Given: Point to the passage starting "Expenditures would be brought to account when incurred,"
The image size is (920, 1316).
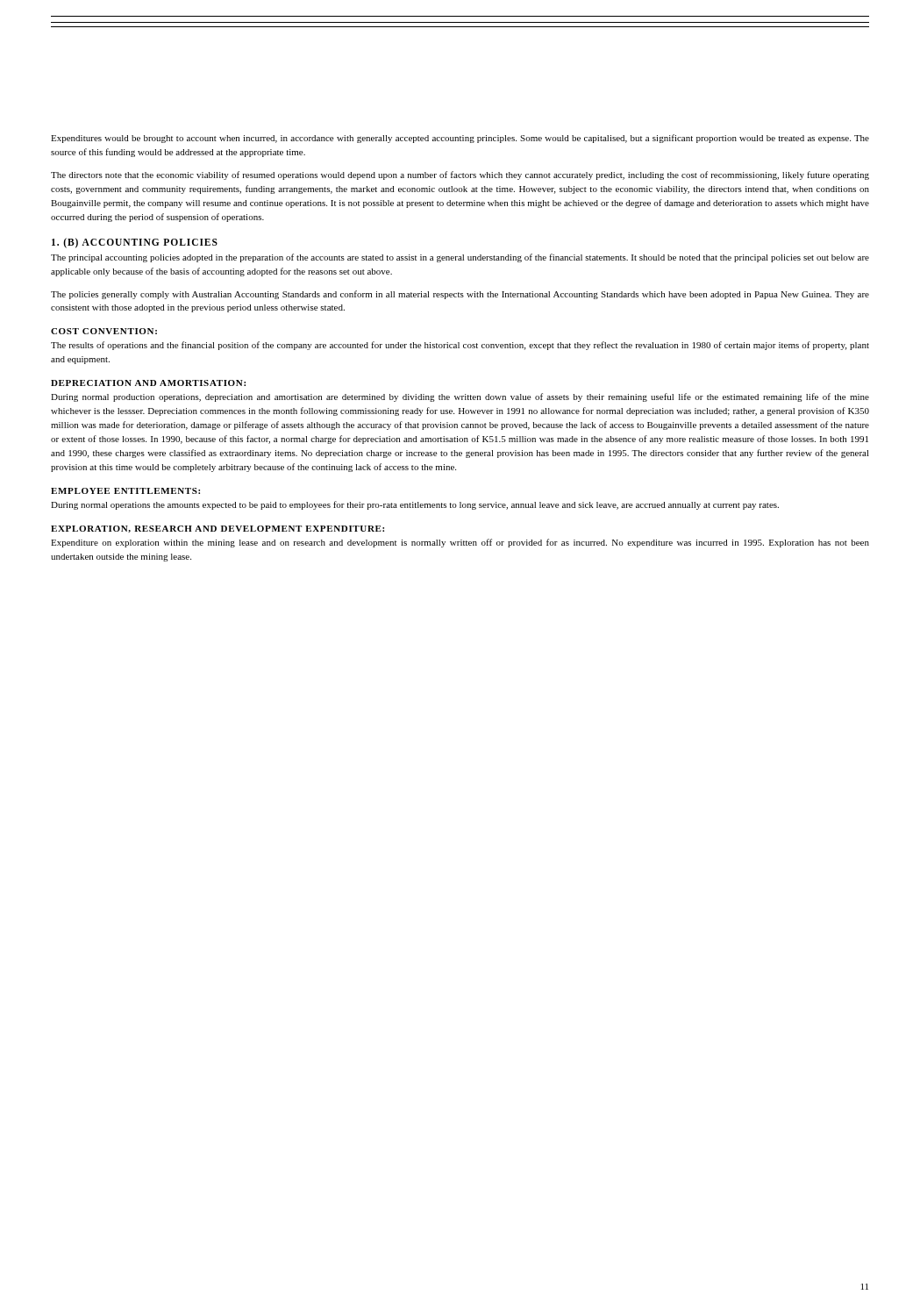Looking at the screenshot, I should click(460, 146).
